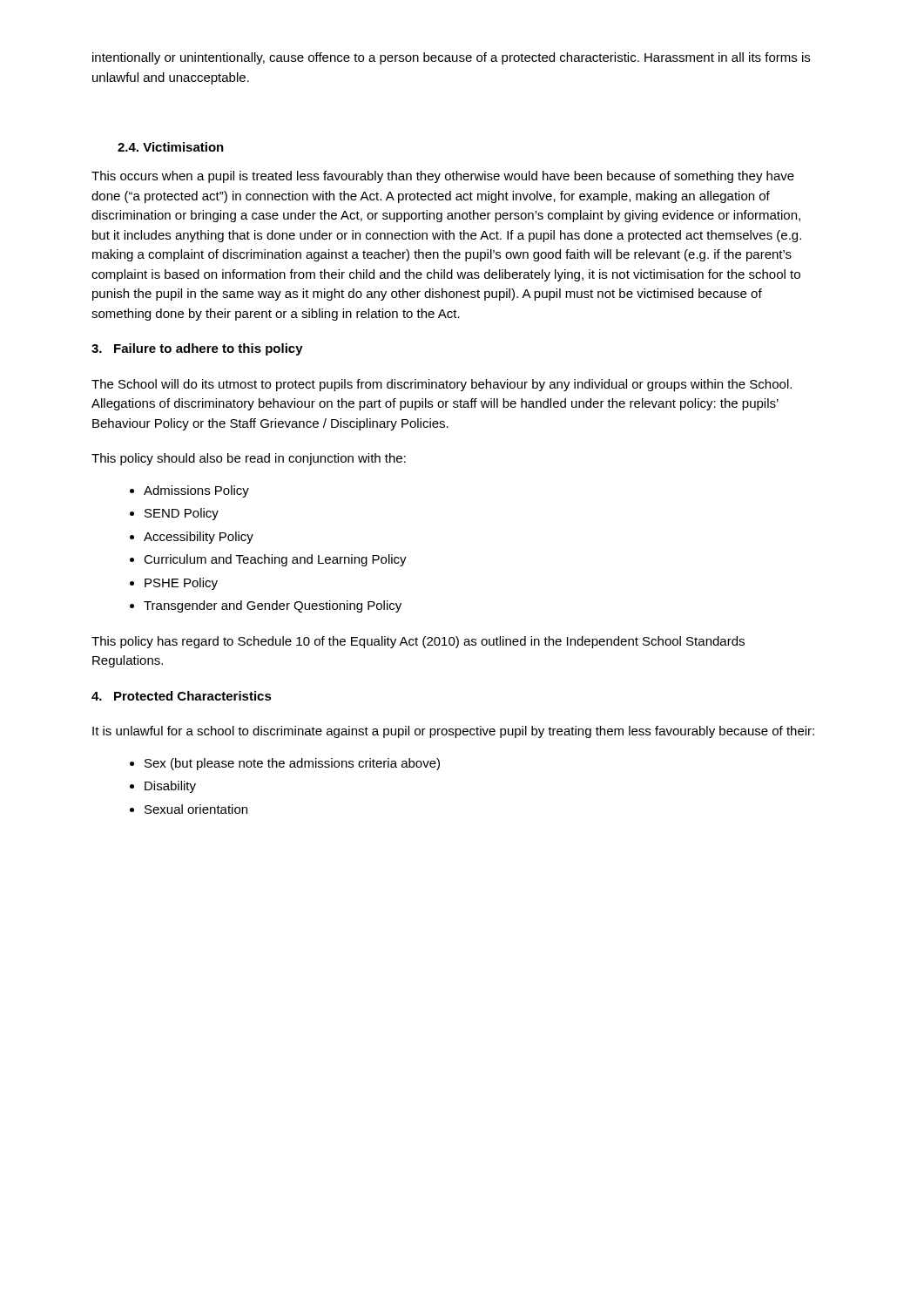Image resolution: width=924 pixels, height=1307 pixels.
Task: Find "2.4. Victimisation" on this page
Action: point(171,147)
